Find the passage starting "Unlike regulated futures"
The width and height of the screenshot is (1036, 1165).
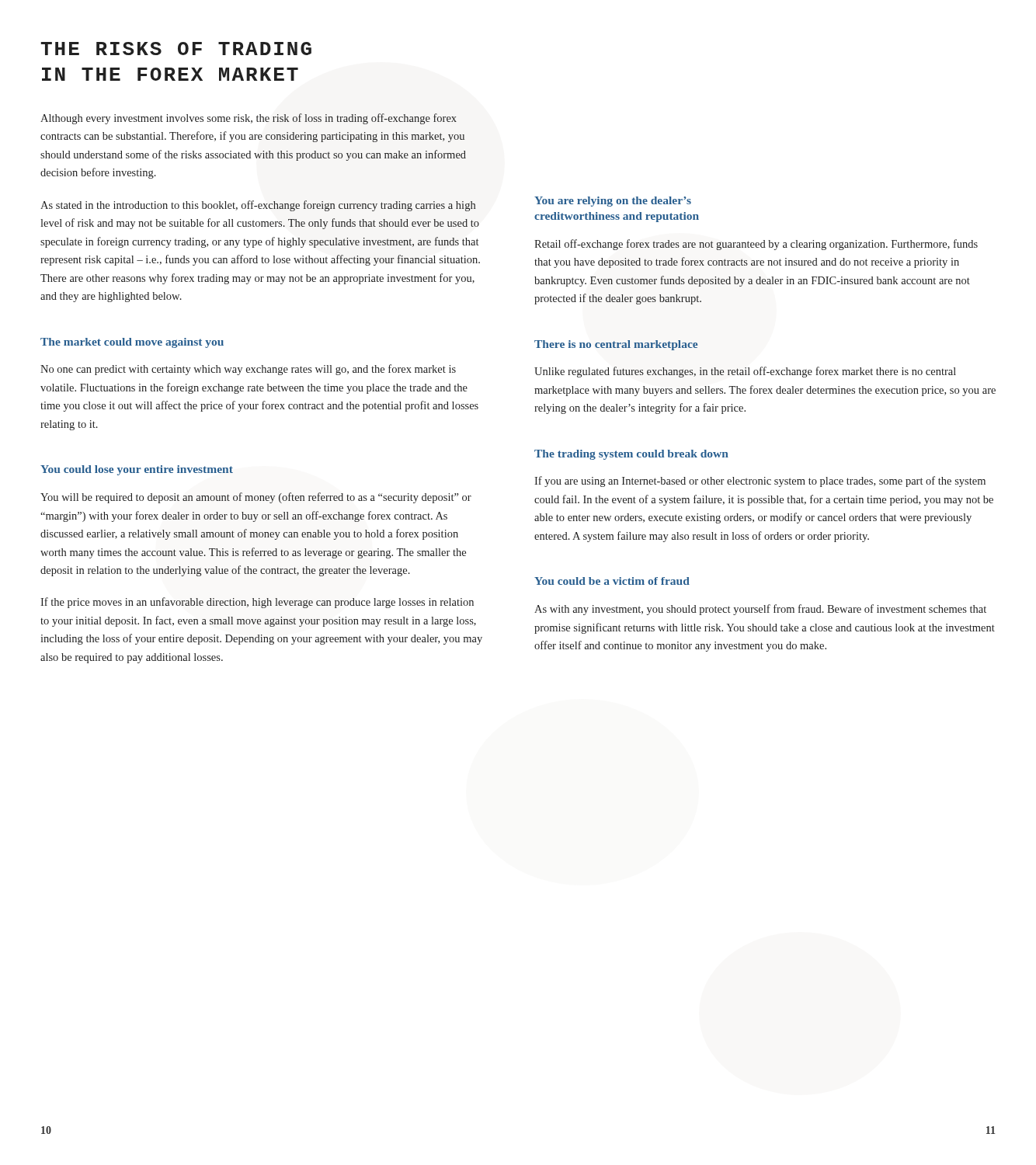(x=766, y=390)
